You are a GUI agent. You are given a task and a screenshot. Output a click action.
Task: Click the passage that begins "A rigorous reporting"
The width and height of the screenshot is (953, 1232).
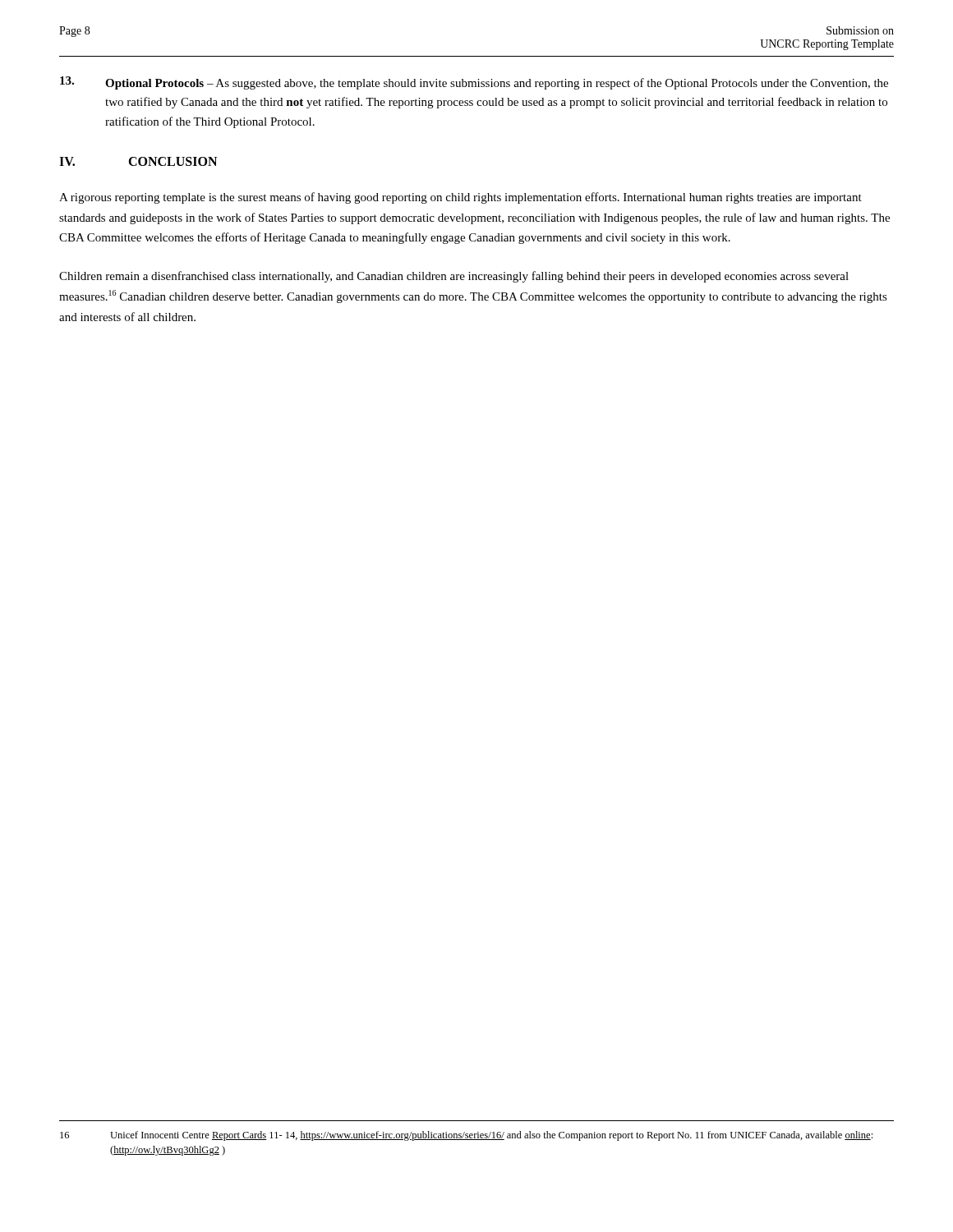[475, 217]
